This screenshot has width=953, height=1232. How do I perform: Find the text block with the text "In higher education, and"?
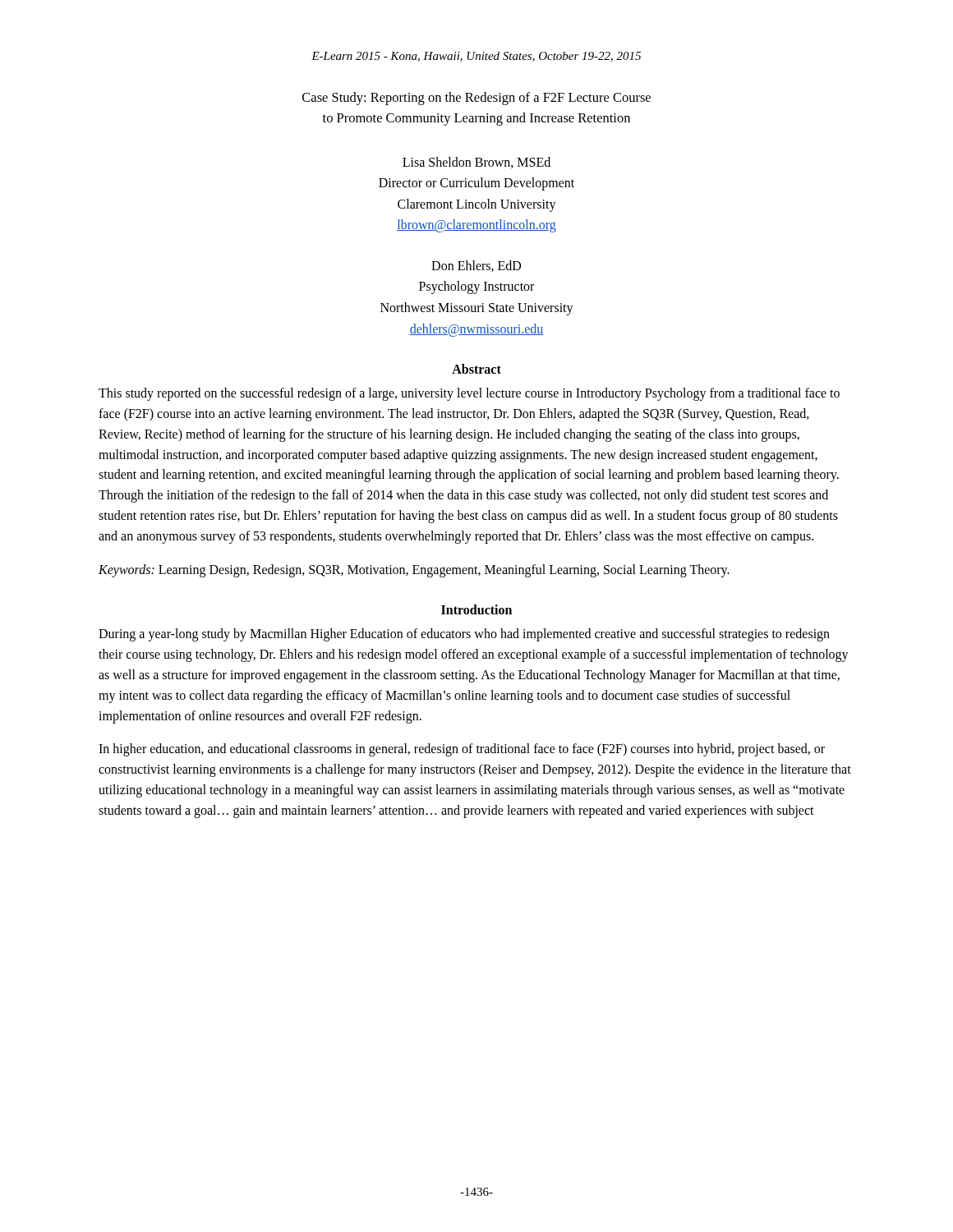[475, 780]
